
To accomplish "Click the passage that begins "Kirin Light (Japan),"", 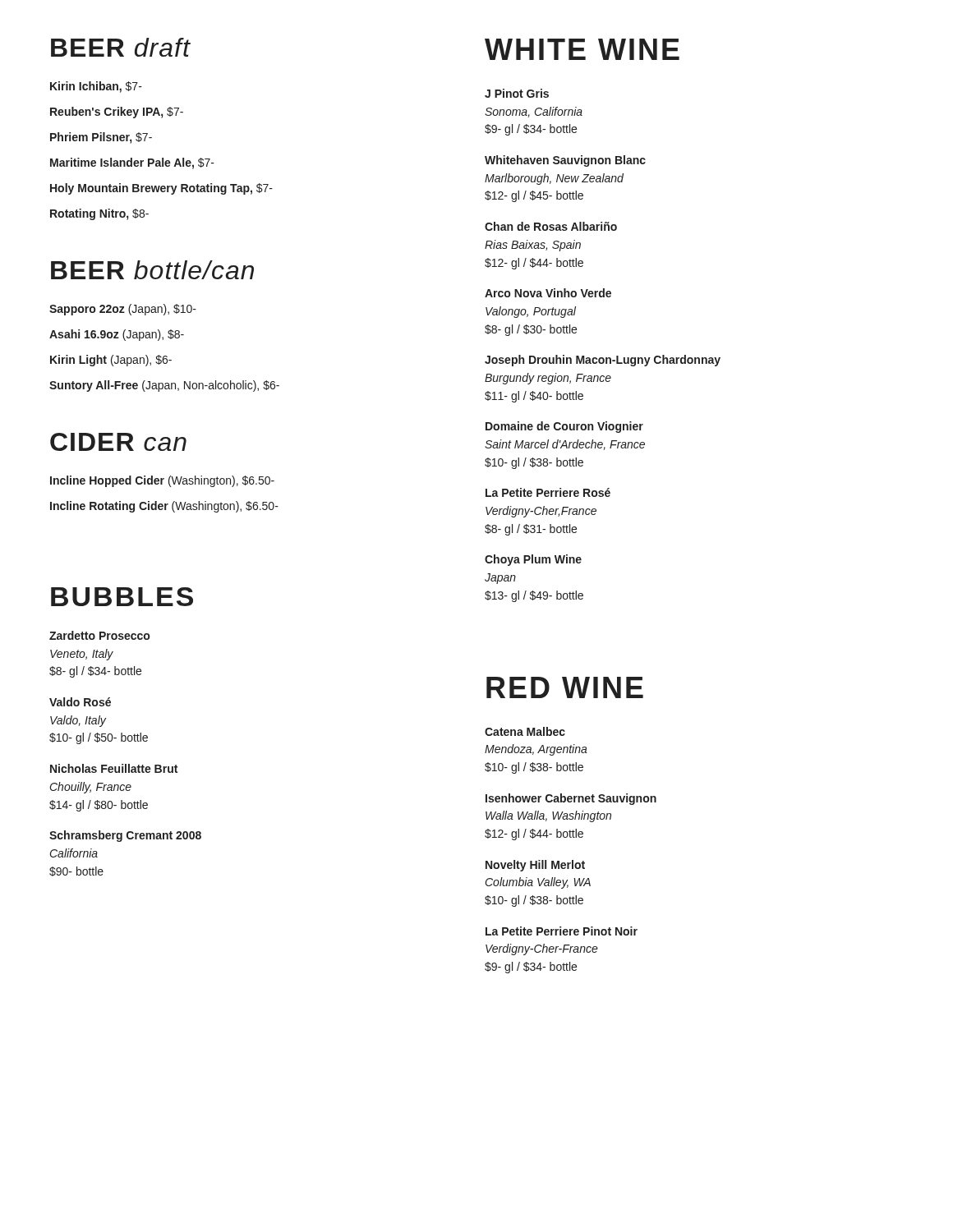I will (x=111, y=360).
